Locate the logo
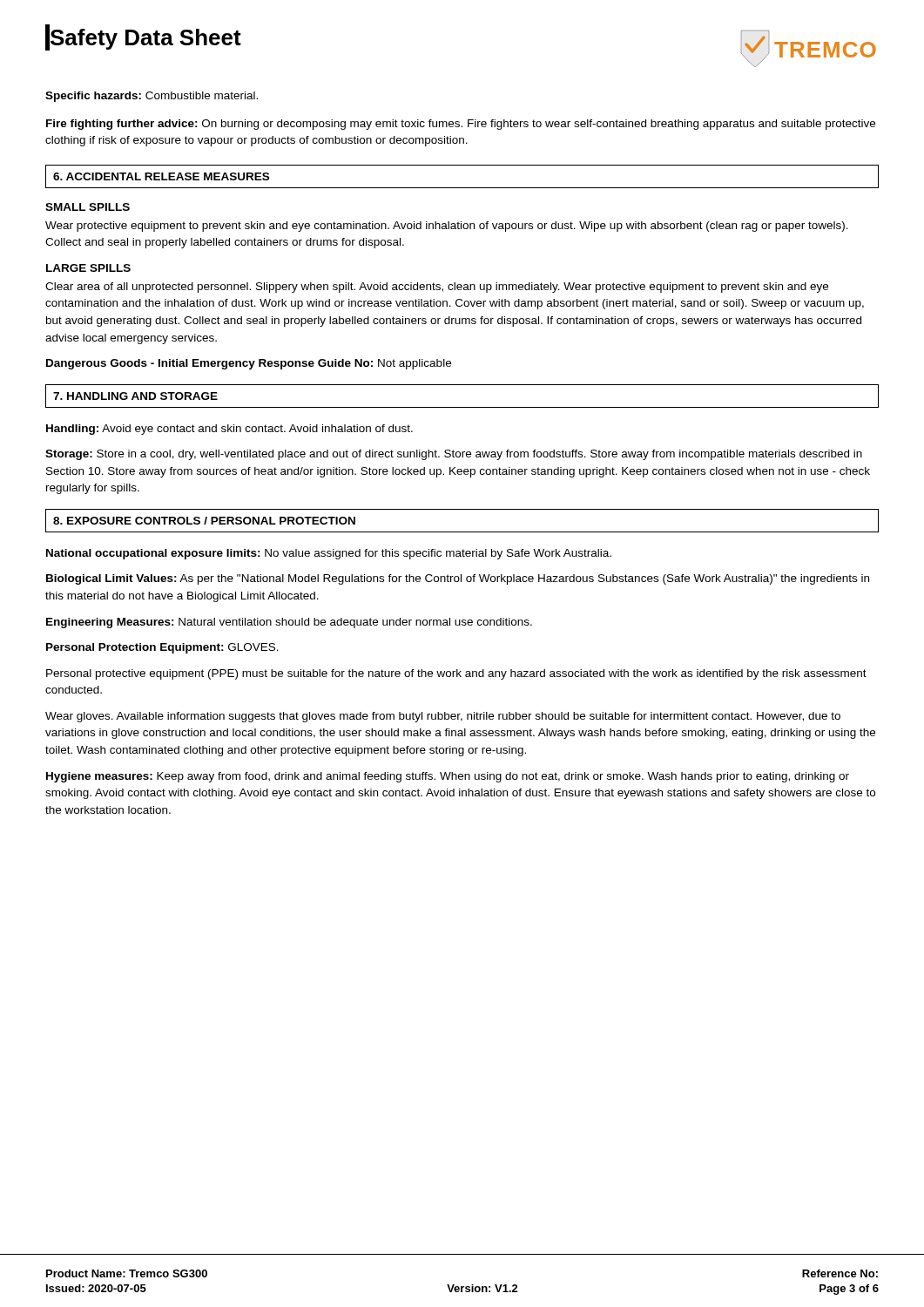 [x=809, y=51]
